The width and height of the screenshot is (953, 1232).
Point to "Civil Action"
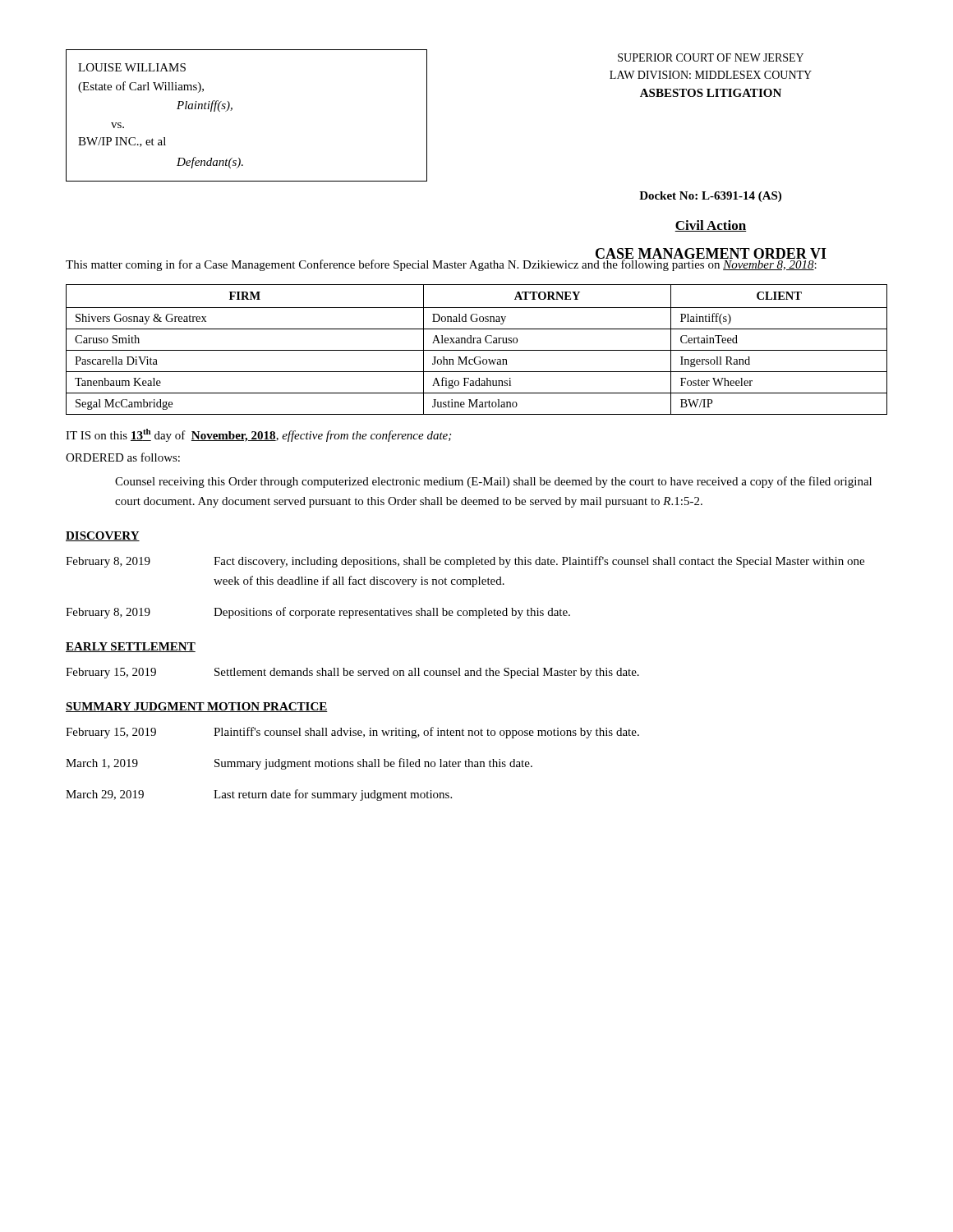[x=711, y=225]
